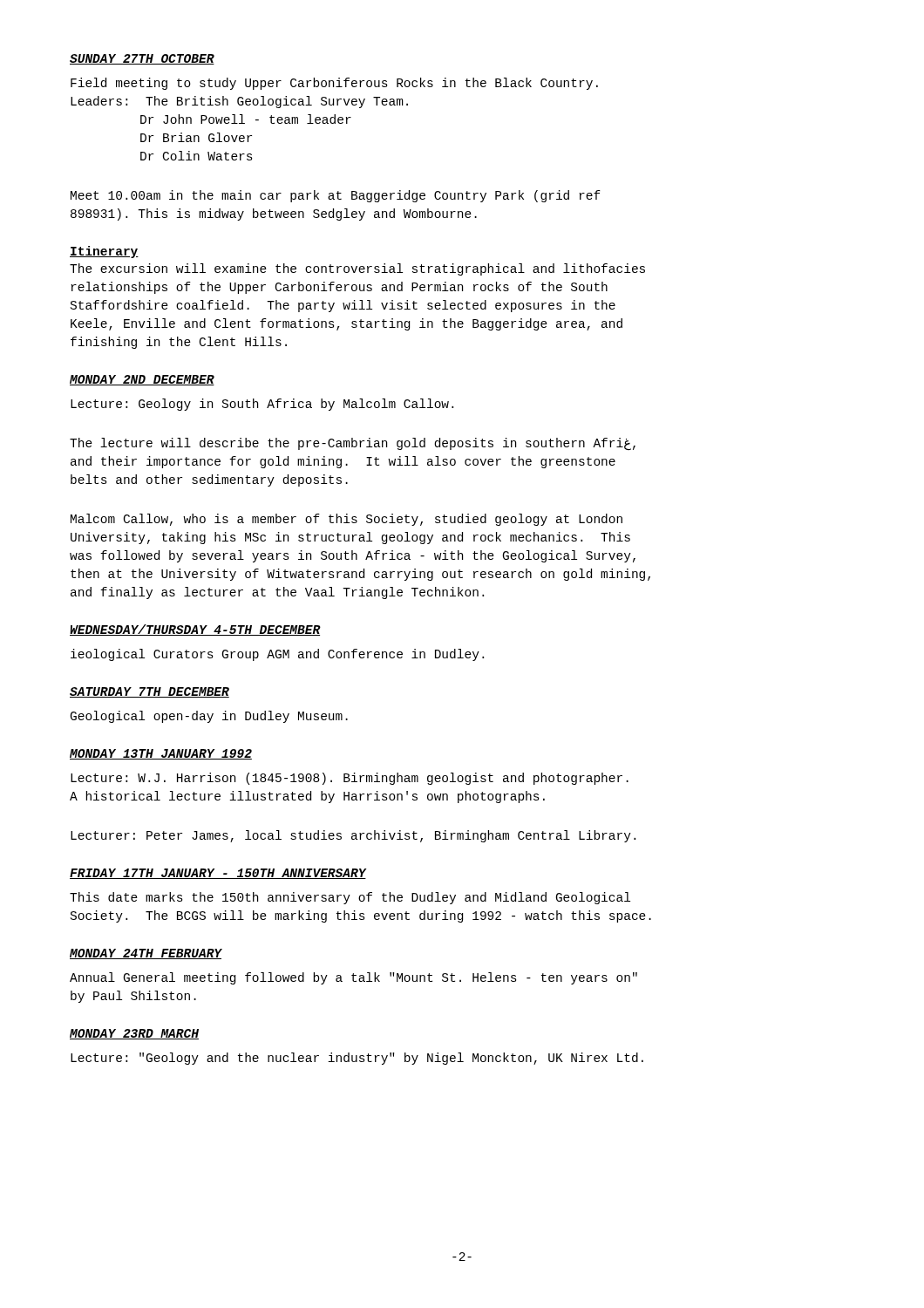The image size is (924, 1308).
Task: Locate the block of text that opens with "Malcom Callow, who"
Action: tap(362, 557)
